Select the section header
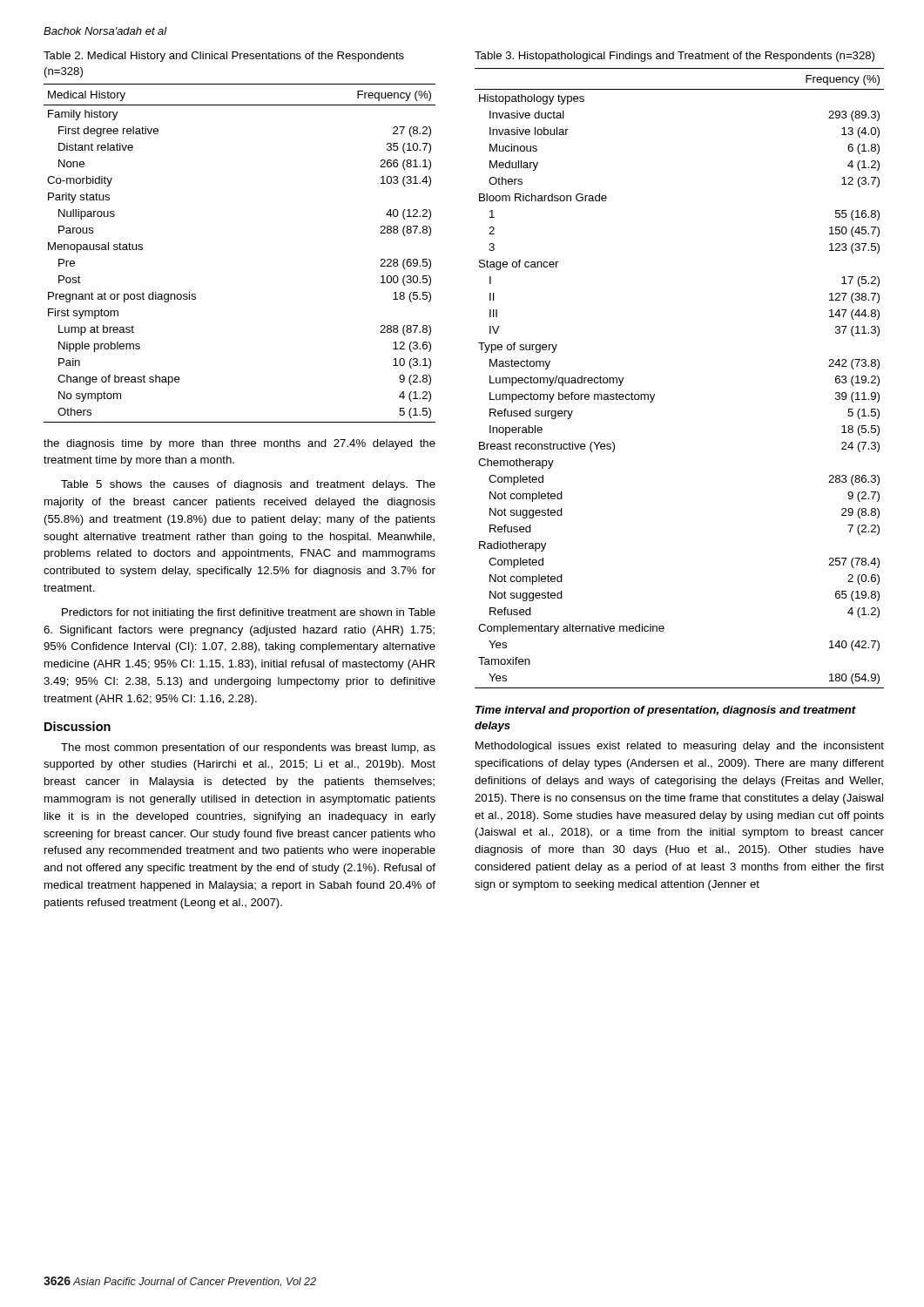The image size is (924, 1307). coord(77,726)
